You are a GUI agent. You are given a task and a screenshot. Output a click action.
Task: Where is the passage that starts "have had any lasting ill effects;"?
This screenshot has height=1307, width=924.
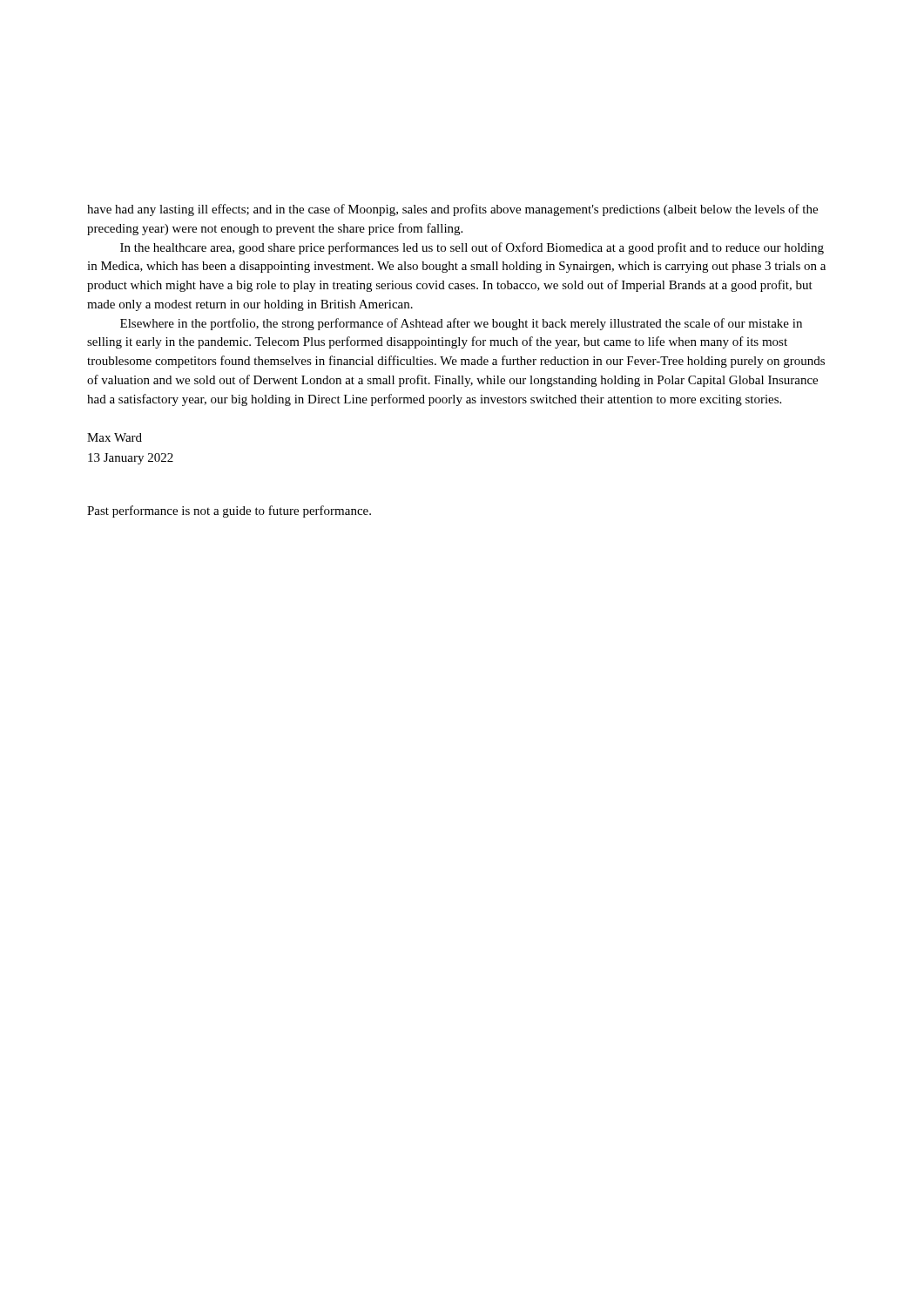click(x=452, y=210)
